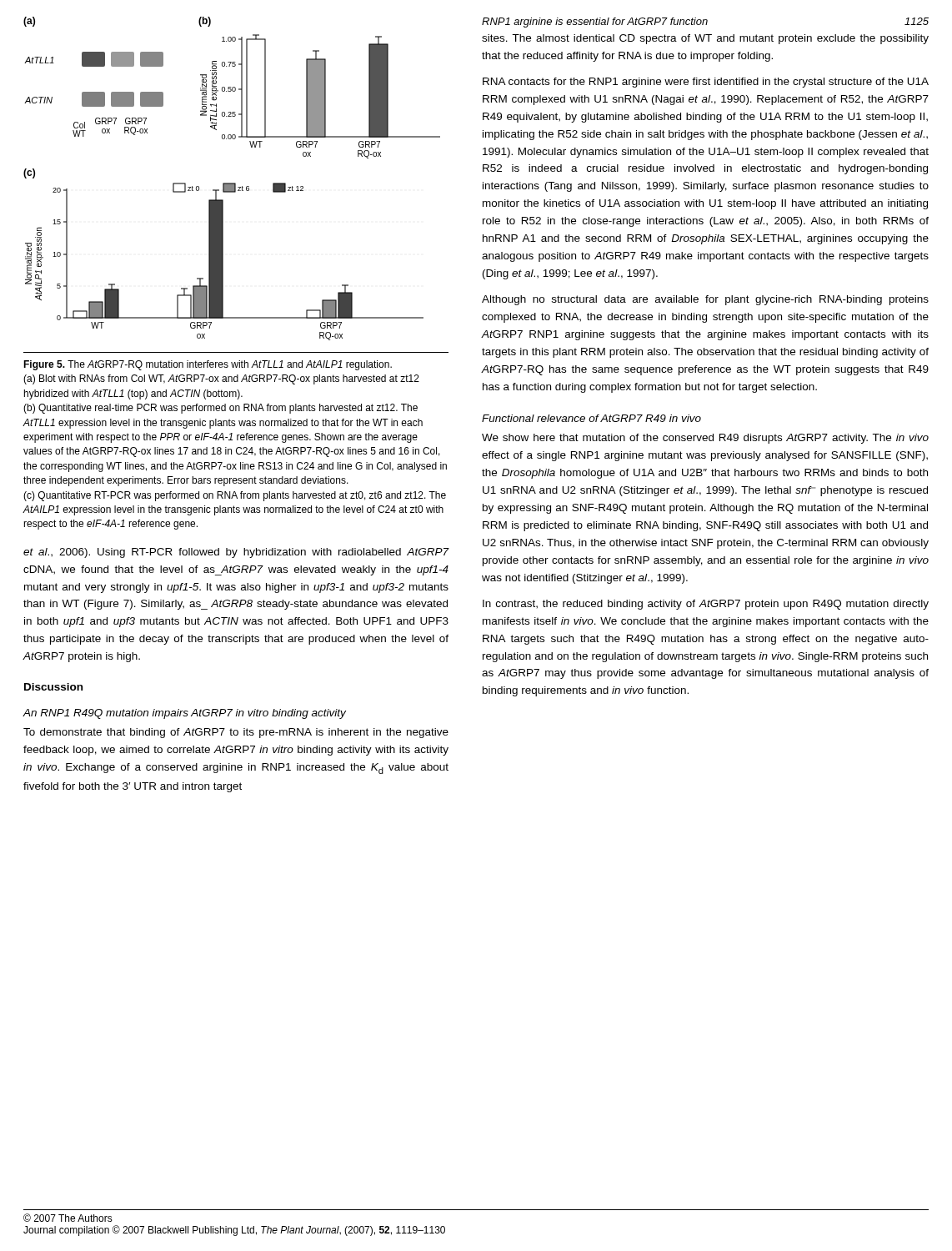Locate the passage starting "In contrast, the reduced binding"
Screen dimensions: 1251x952
(x=705, y=647)
